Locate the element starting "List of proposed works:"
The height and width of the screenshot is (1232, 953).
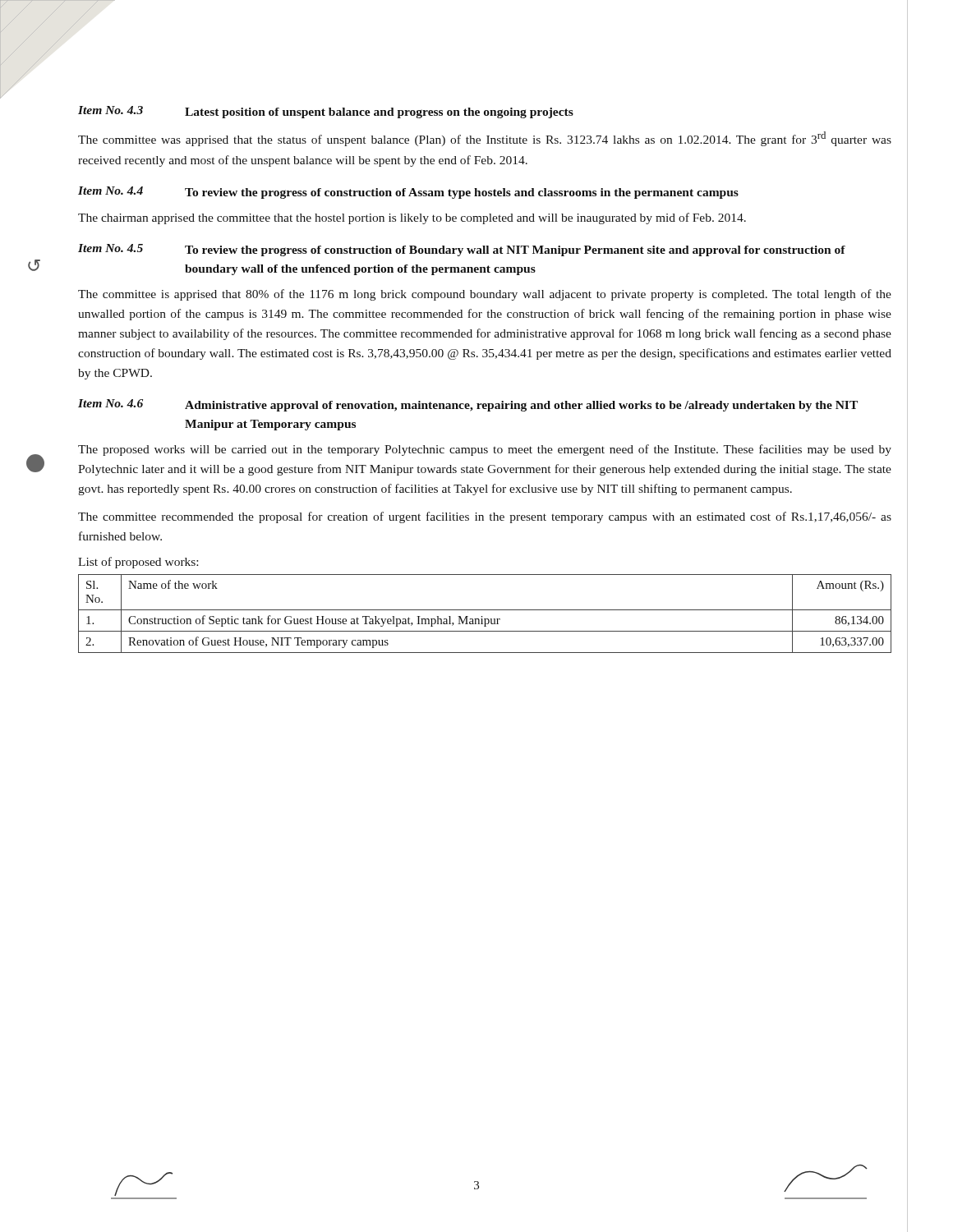tap(139, 561)
